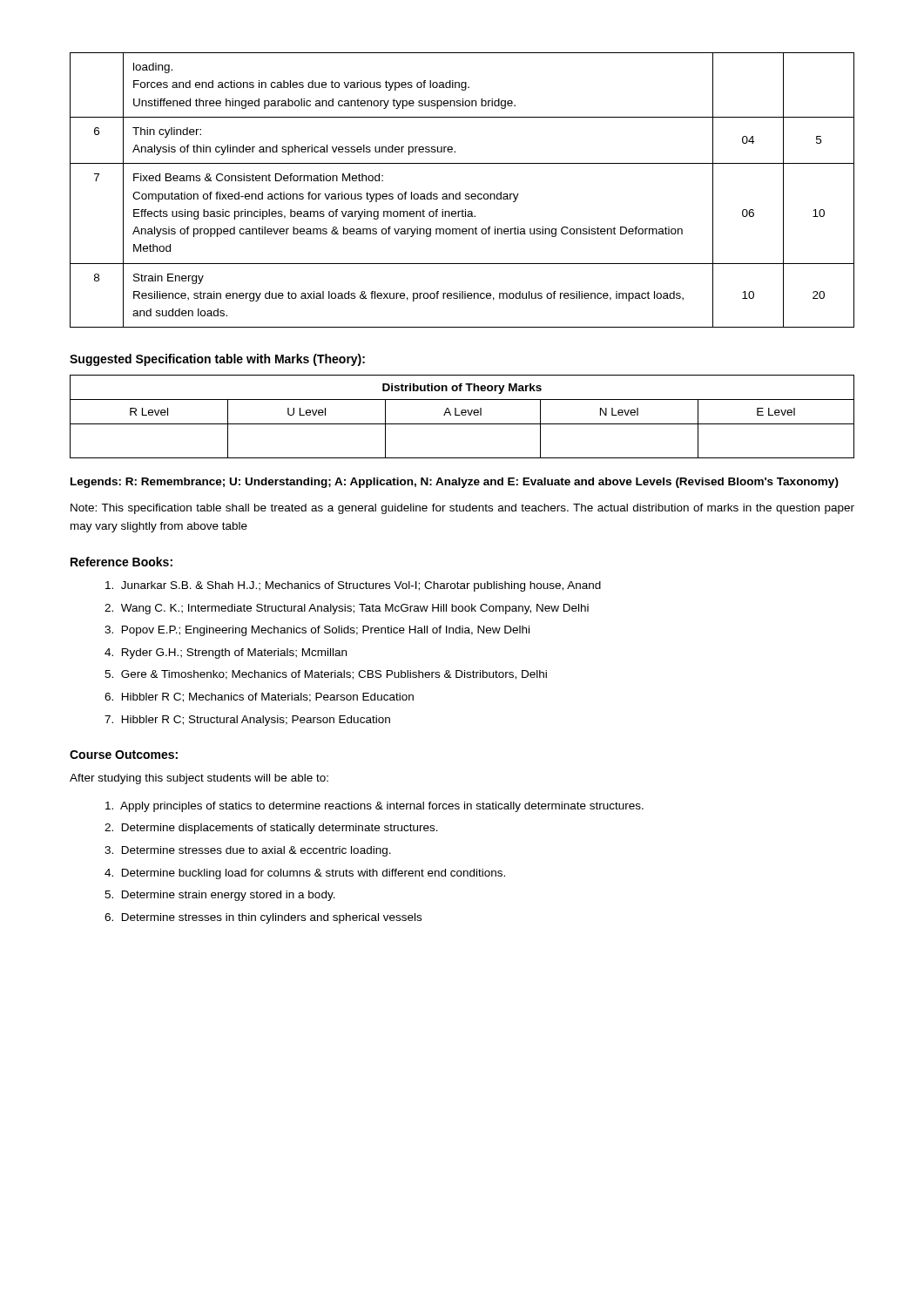Image resolution: width=924 pixels, height=1307 pixels.
Task: Click on the section header that reads "Course Outcomes:"
Action: 124,755
